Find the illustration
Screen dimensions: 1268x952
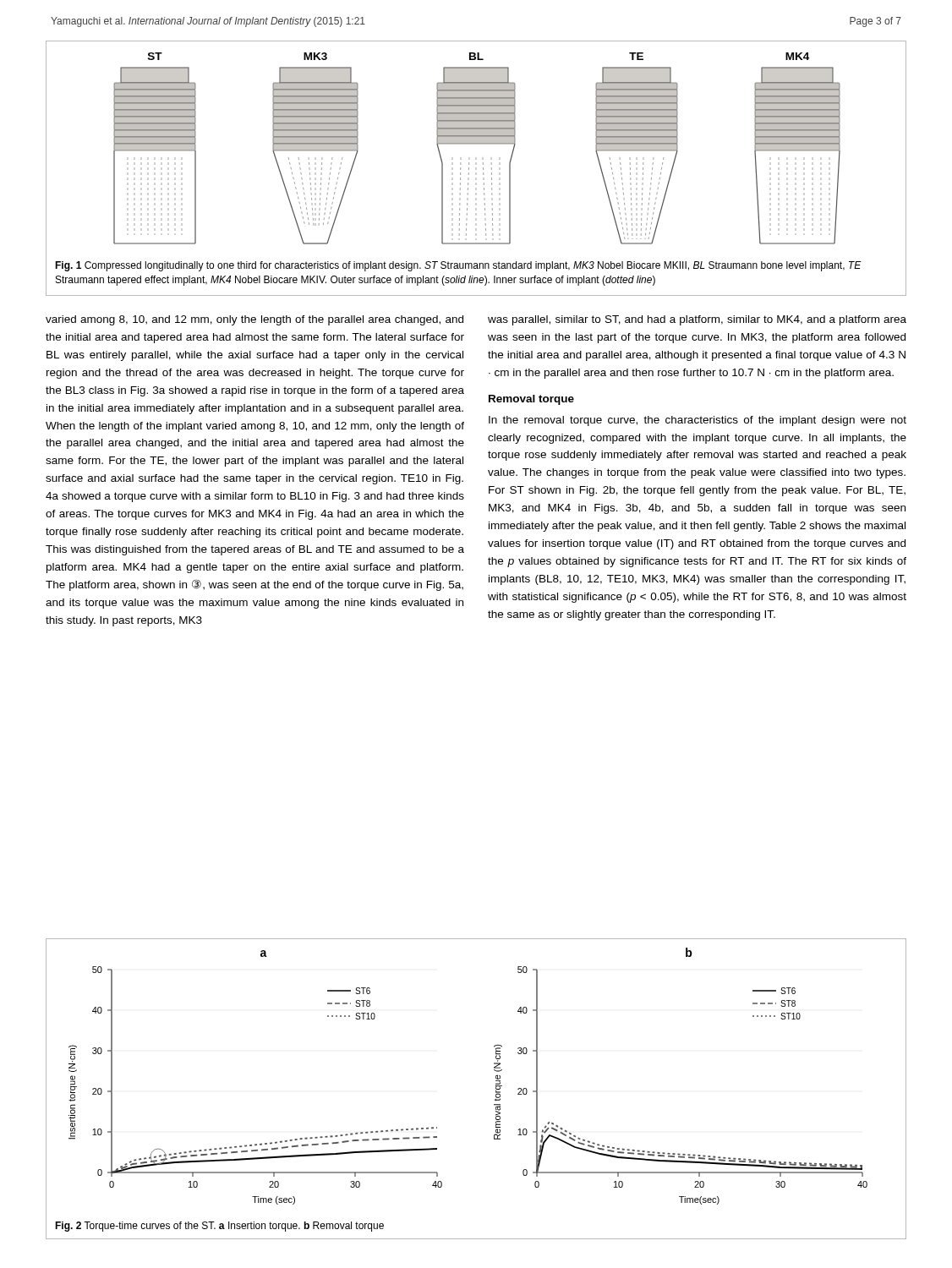pos(476,168)
